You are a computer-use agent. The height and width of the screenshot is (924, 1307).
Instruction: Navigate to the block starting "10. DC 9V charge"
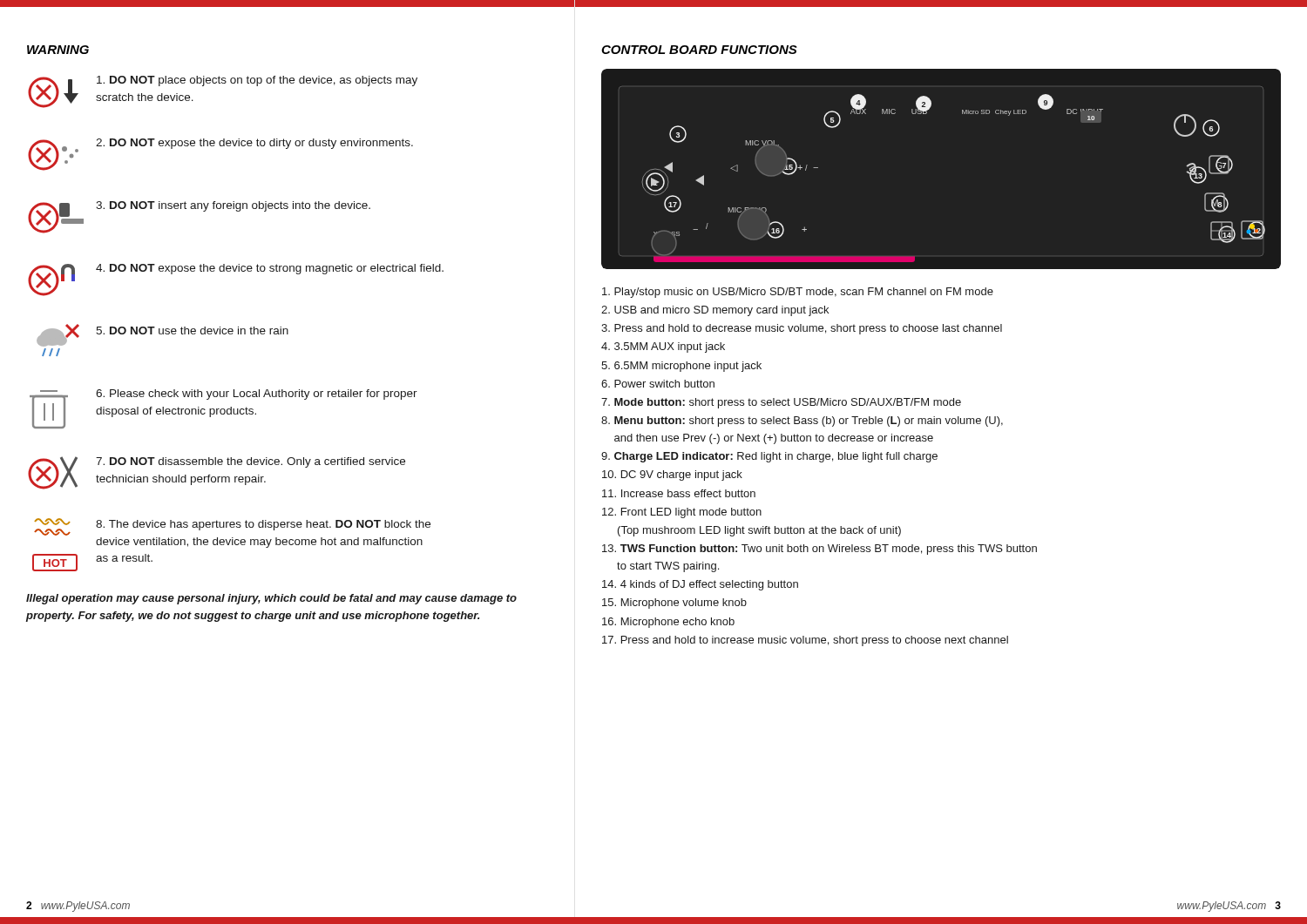(x=672, y=475)
